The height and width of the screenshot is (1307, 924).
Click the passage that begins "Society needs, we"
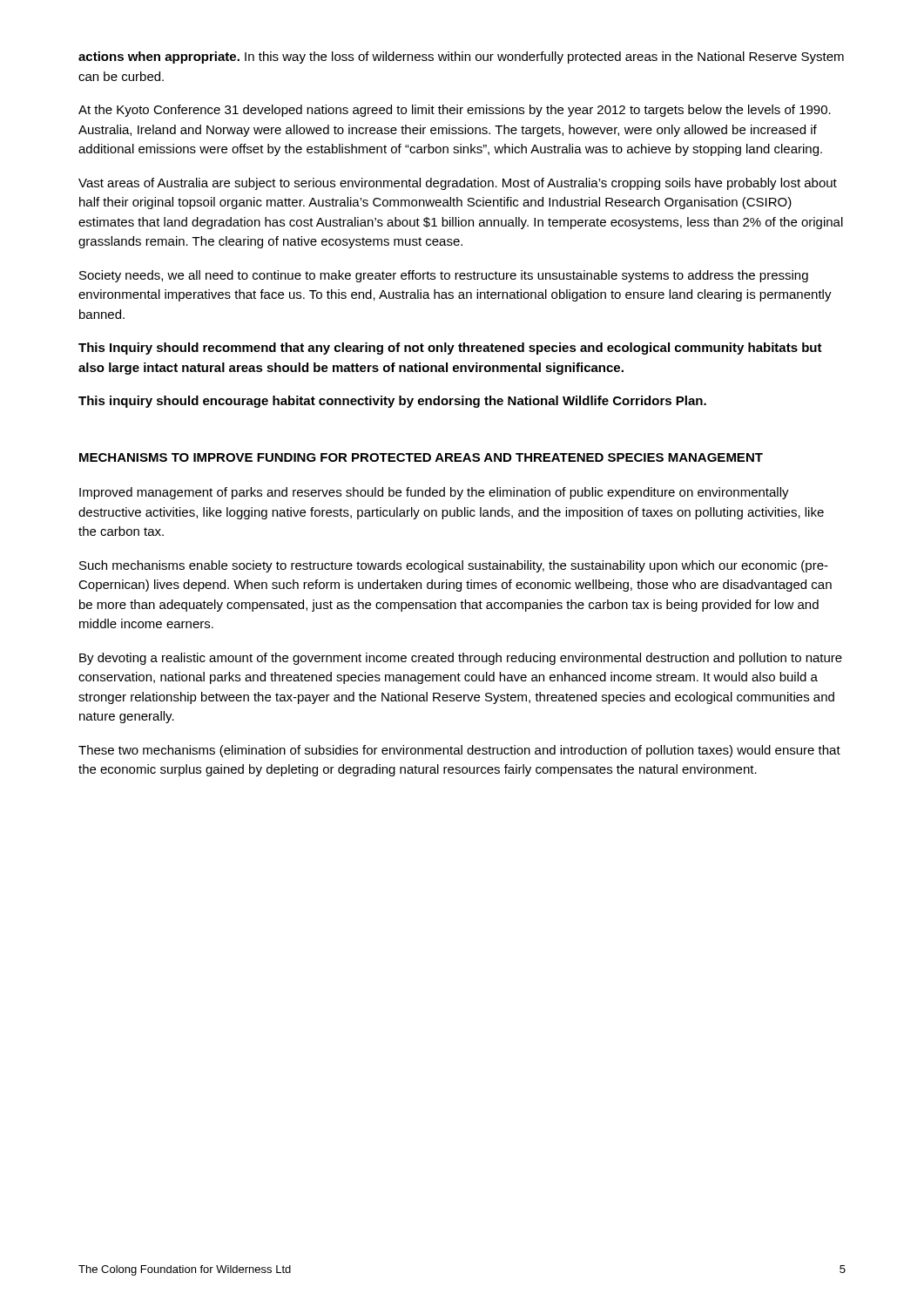coord(455,294)
